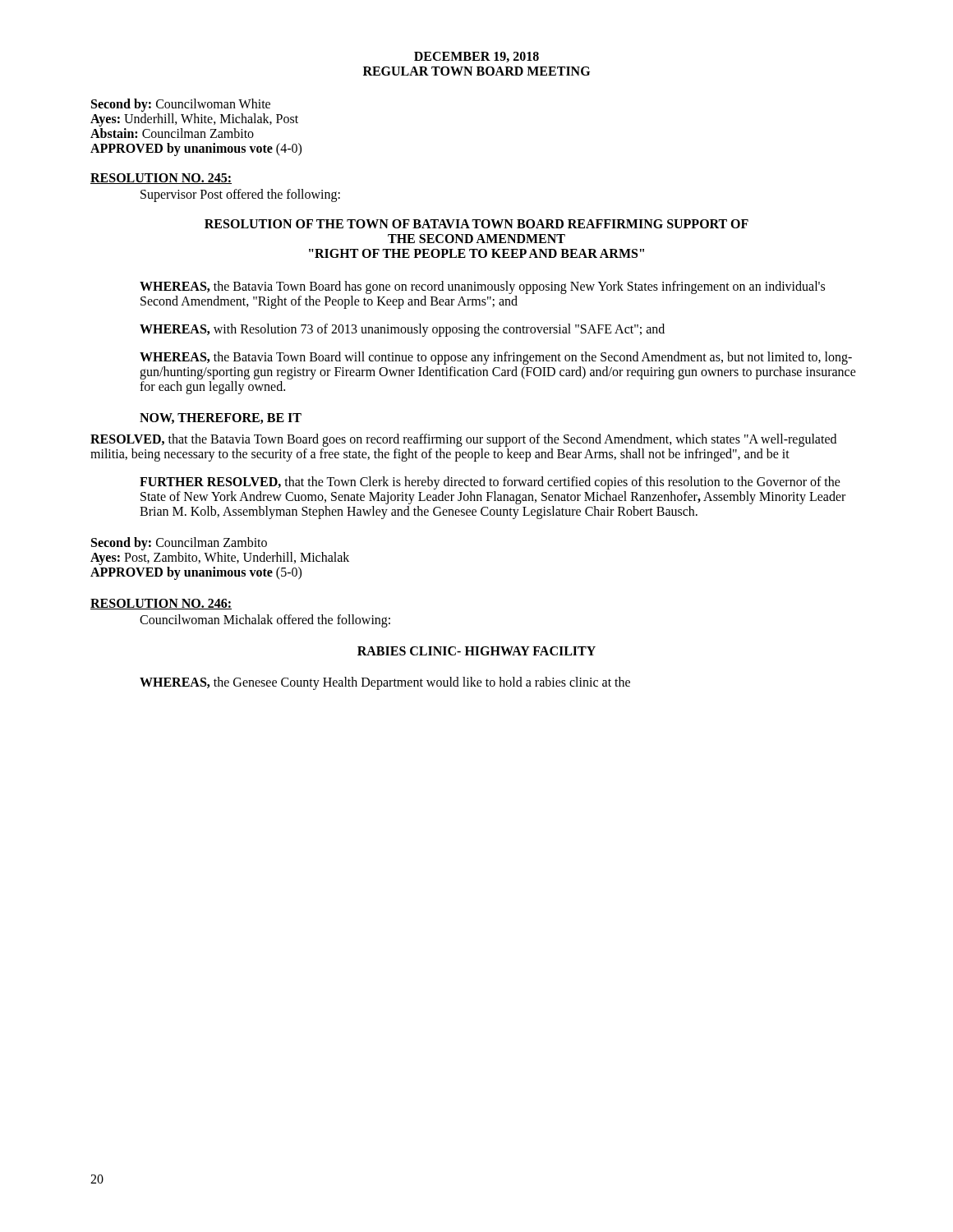
Task: Locate the text block containing "Second by: Councilwoman White Ayes:"
Action: pyautogui.click(x=181, y=105)
